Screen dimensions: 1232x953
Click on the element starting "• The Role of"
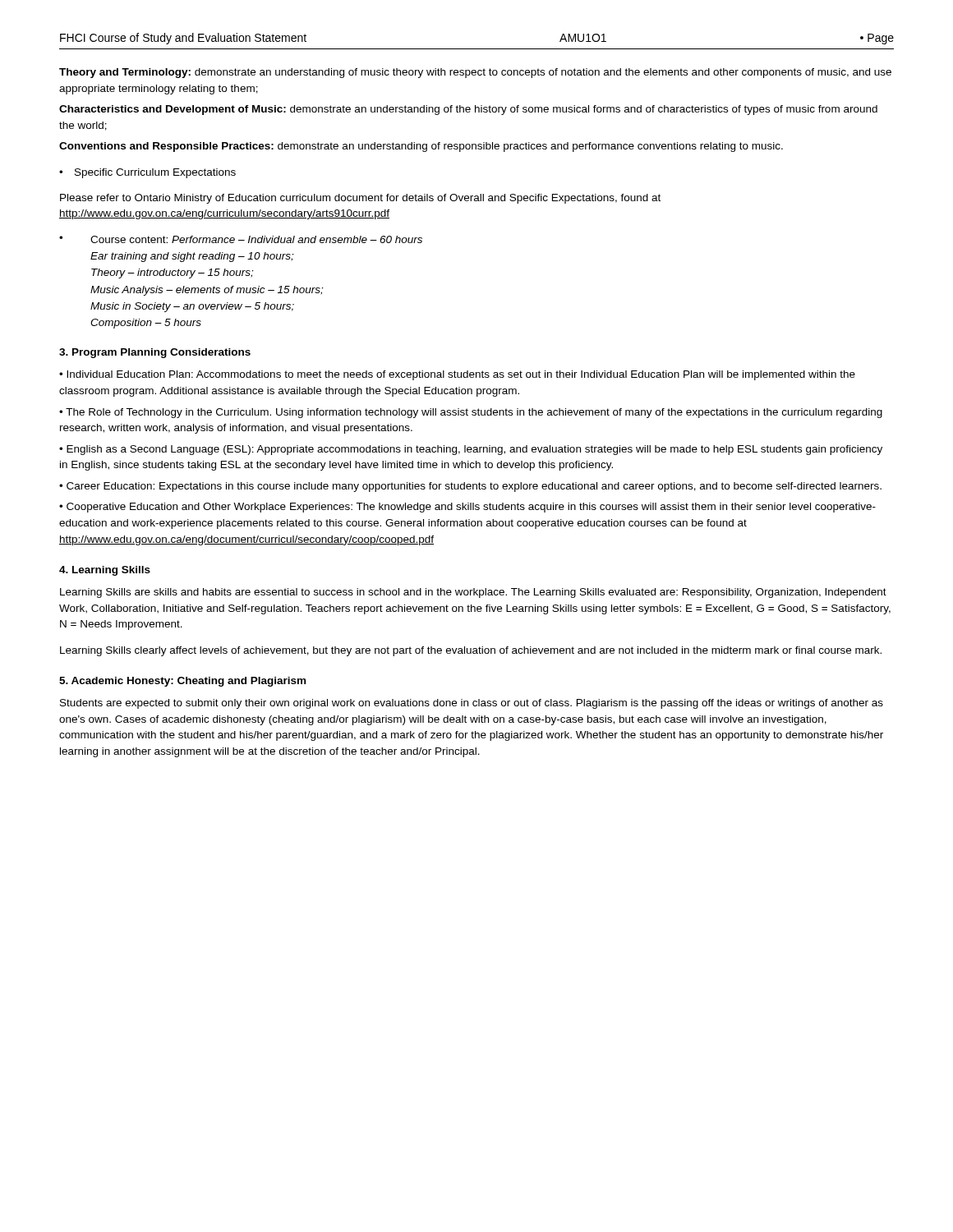tap(471, 420)
